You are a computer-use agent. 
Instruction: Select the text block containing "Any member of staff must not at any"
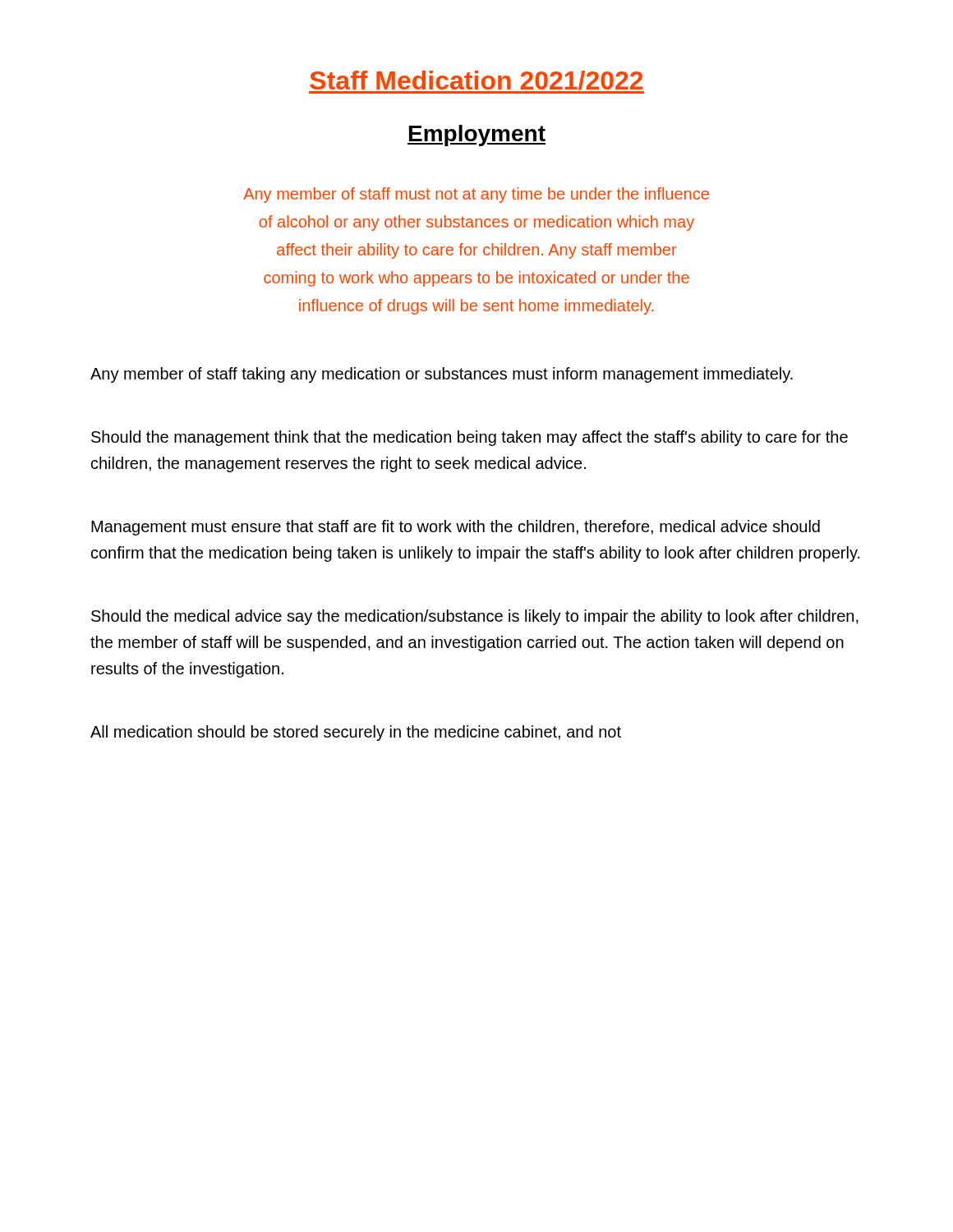(x=476, y=250)
